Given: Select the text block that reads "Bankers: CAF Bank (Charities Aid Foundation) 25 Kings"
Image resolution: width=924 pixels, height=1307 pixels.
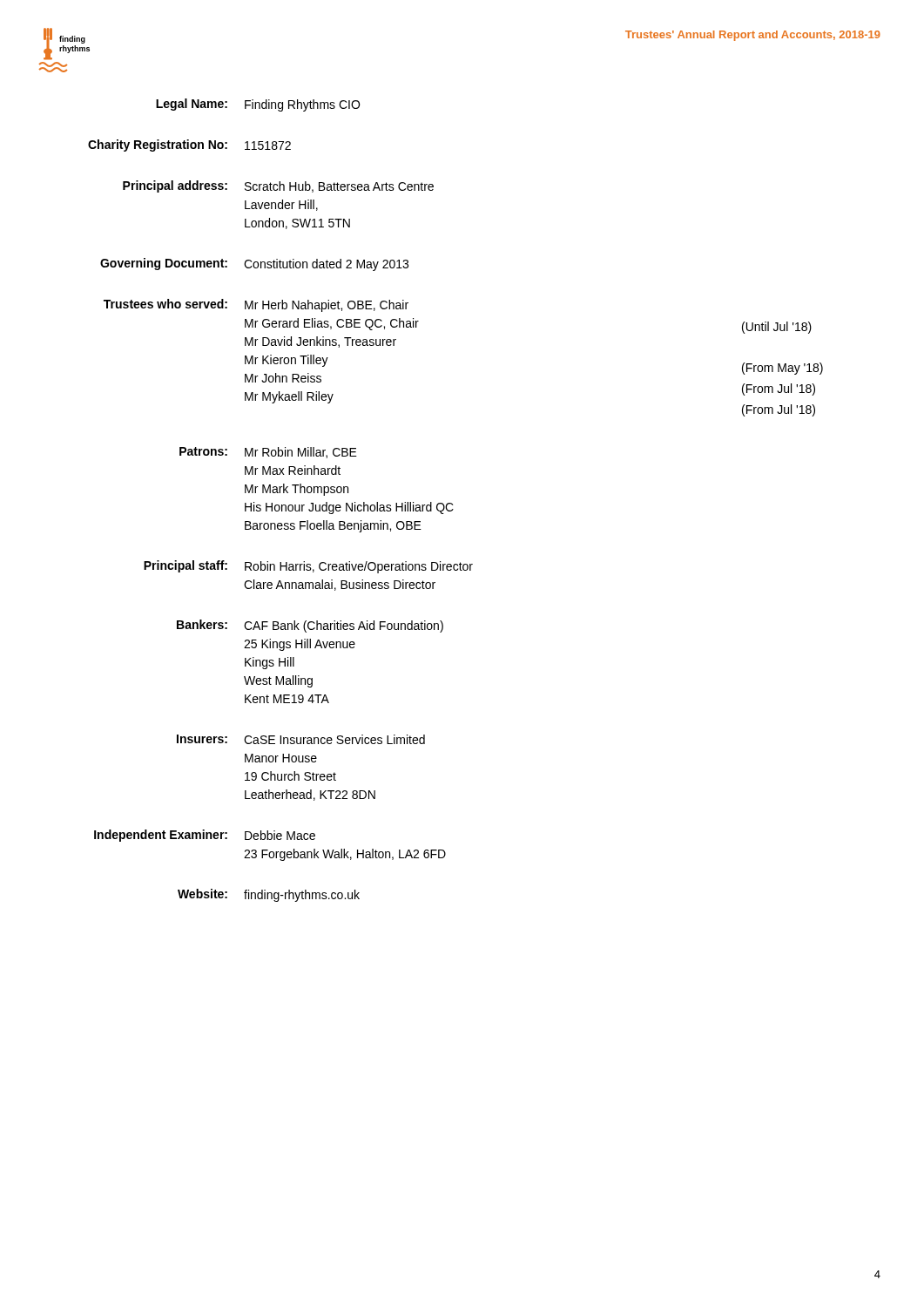Looking at the screenshot, I should click(x=310, y=626).
